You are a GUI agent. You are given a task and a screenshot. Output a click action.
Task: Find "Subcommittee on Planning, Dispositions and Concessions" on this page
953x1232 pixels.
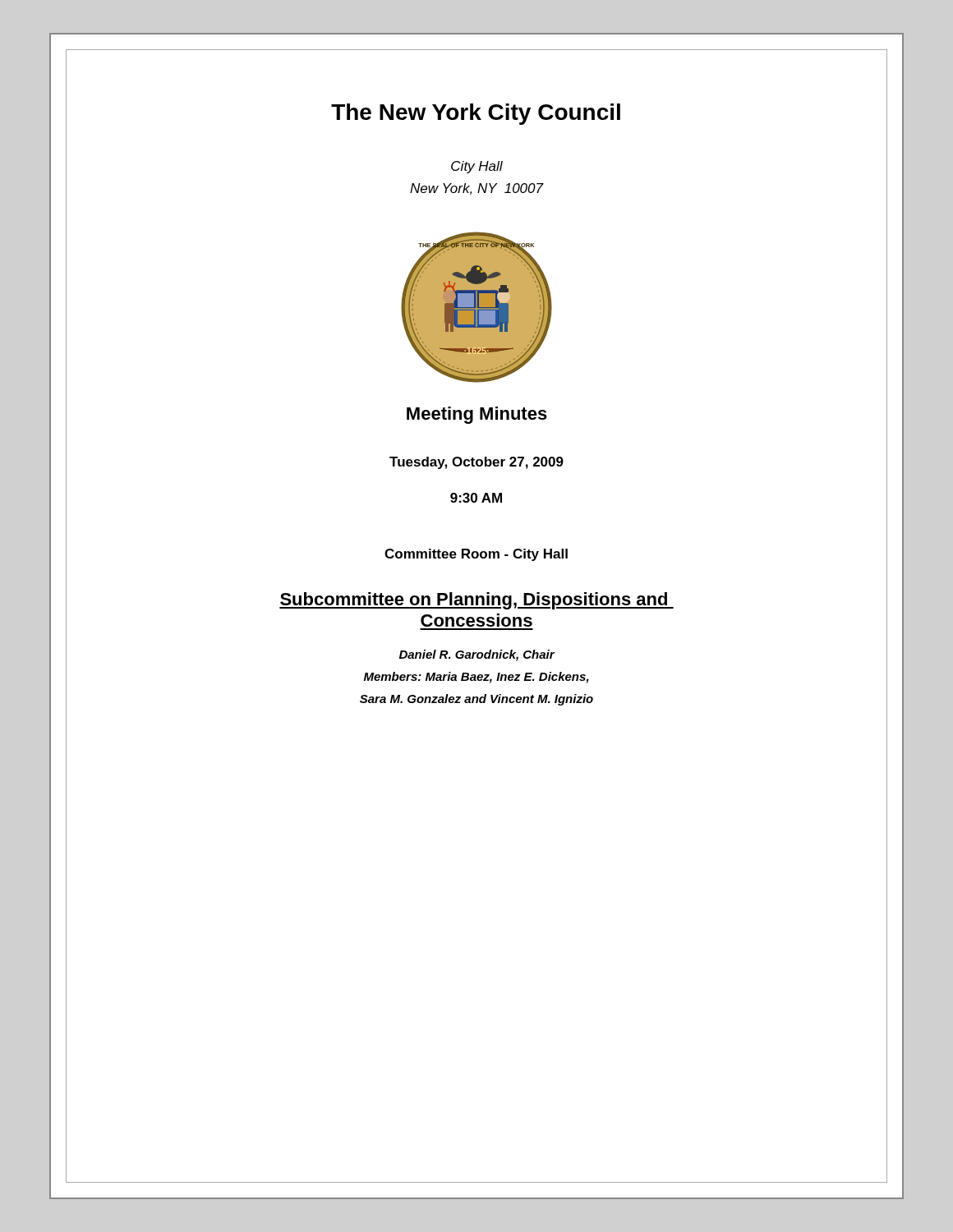pyautogui.click(x=476, y=610)
